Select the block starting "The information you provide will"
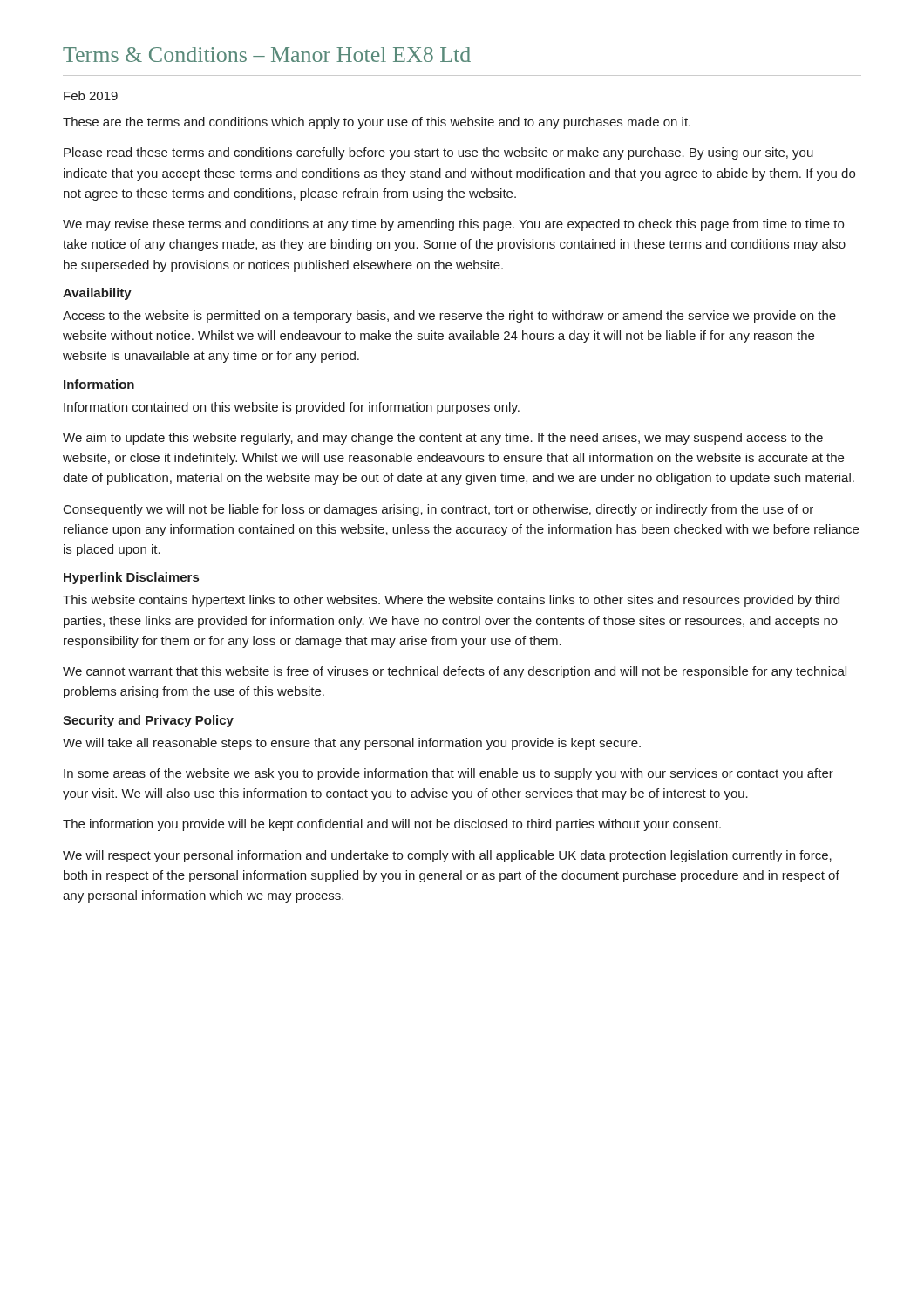This screenshot has height=1308, width=924. tap(392, 824)
